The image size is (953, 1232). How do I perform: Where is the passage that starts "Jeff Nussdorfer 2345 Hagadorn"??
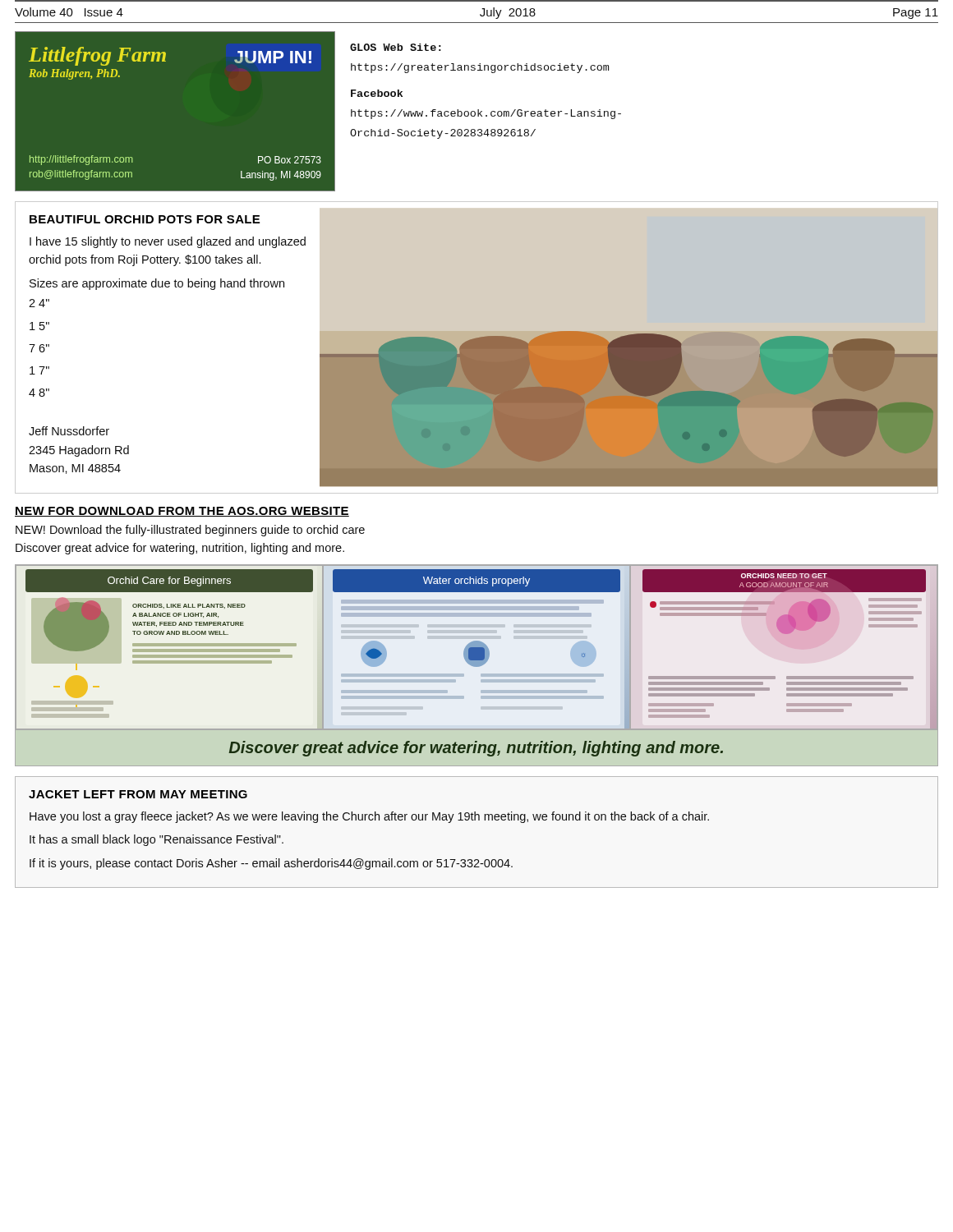tap(79, 450)
